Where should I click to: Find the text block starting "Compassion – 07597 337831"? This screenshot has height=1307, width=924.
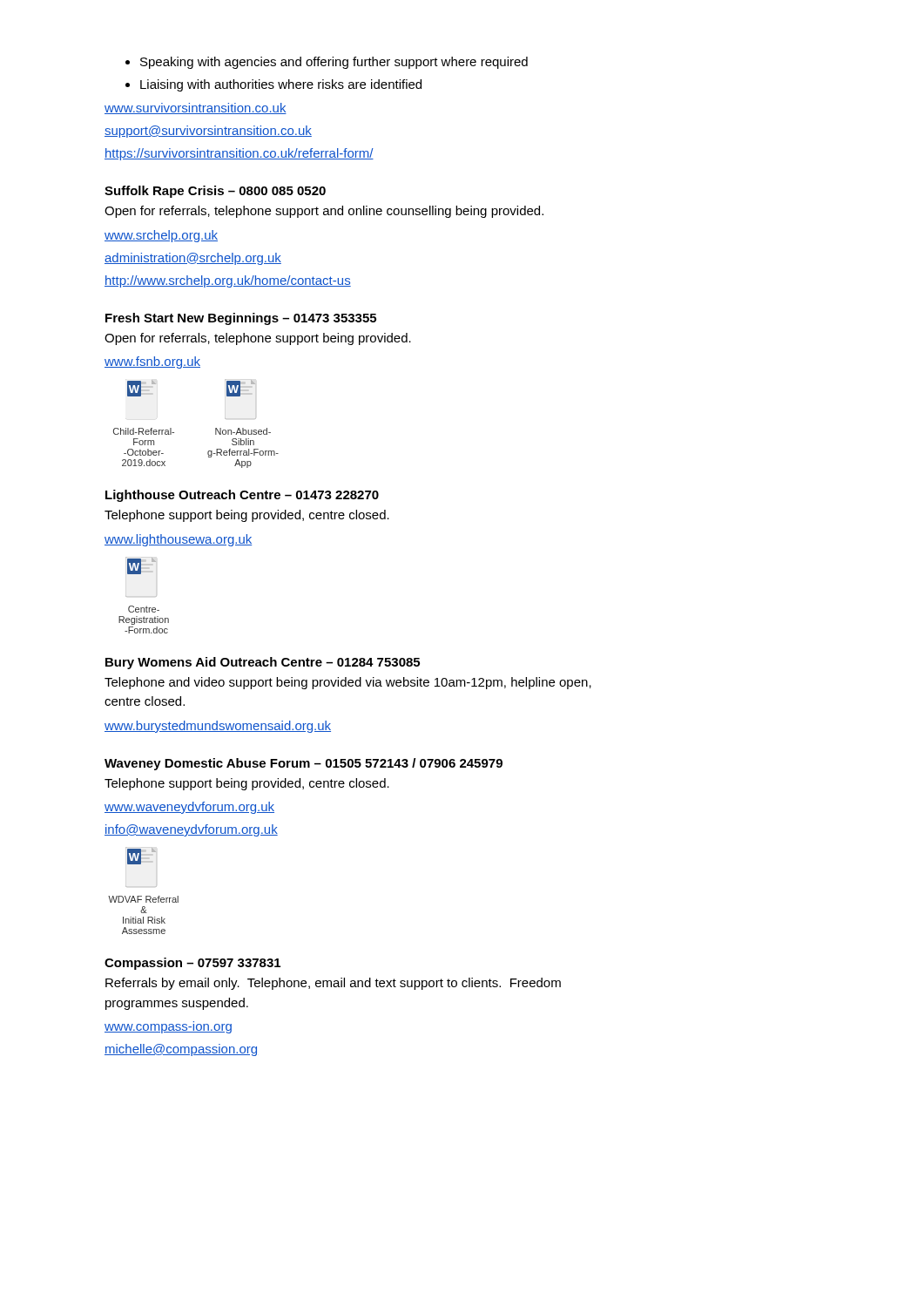click(193, 962)
